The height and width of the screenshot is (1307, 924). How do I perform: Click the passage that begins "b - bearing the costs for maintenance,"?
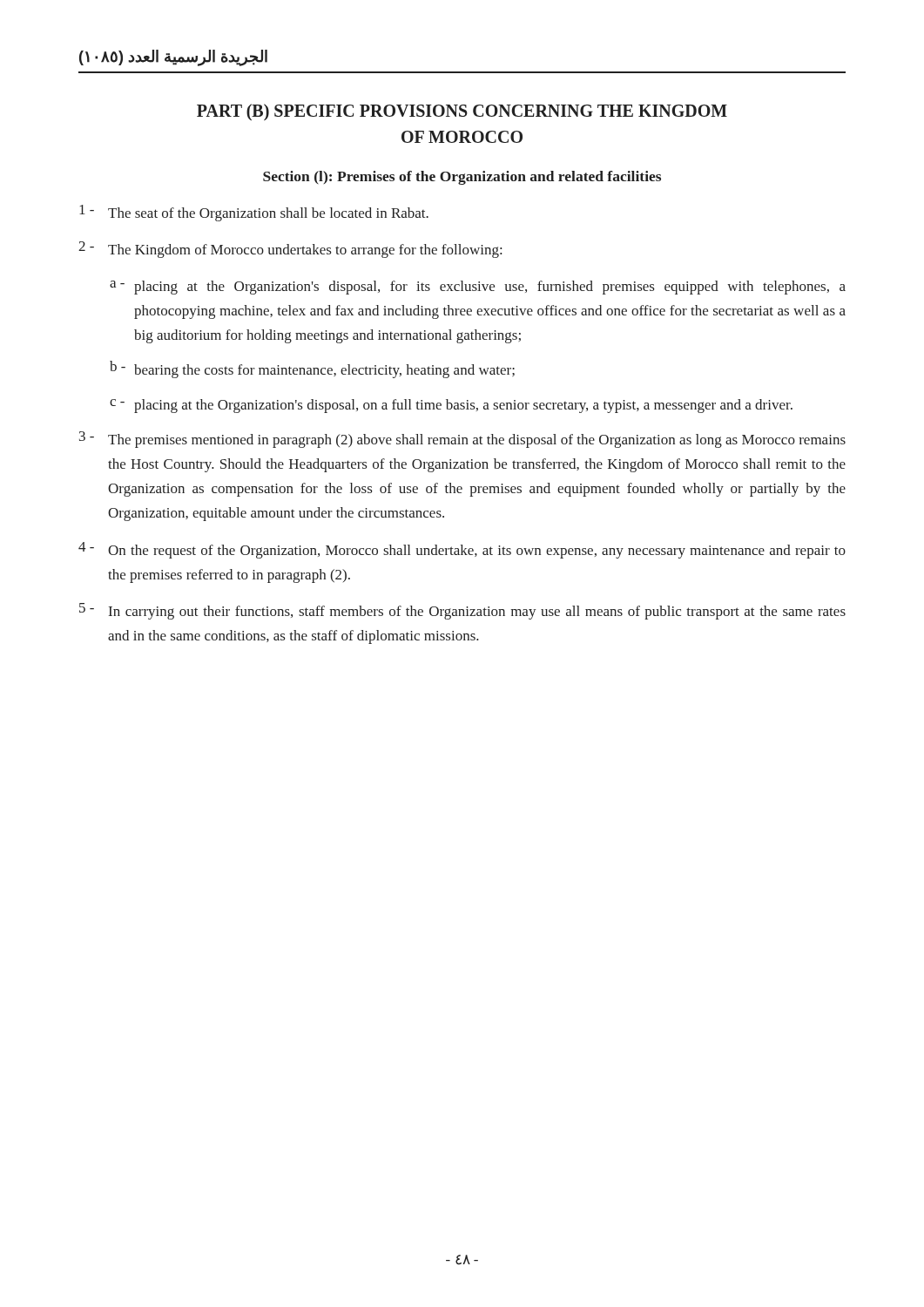tap(478, 371)
